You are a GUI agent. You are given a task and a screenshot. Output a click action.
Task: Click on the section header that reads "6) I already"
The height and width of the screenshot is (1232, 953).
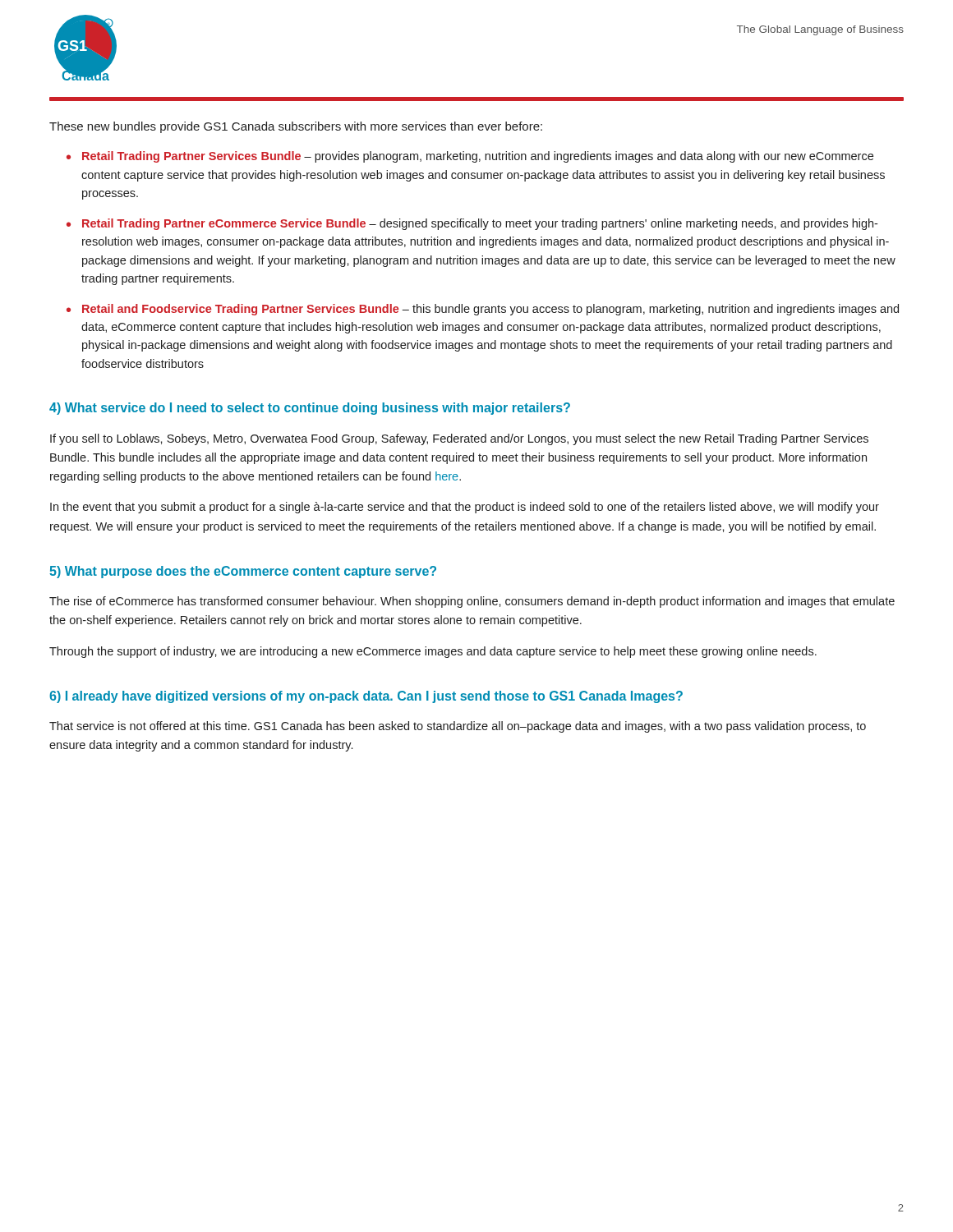(x=366, y=696)
